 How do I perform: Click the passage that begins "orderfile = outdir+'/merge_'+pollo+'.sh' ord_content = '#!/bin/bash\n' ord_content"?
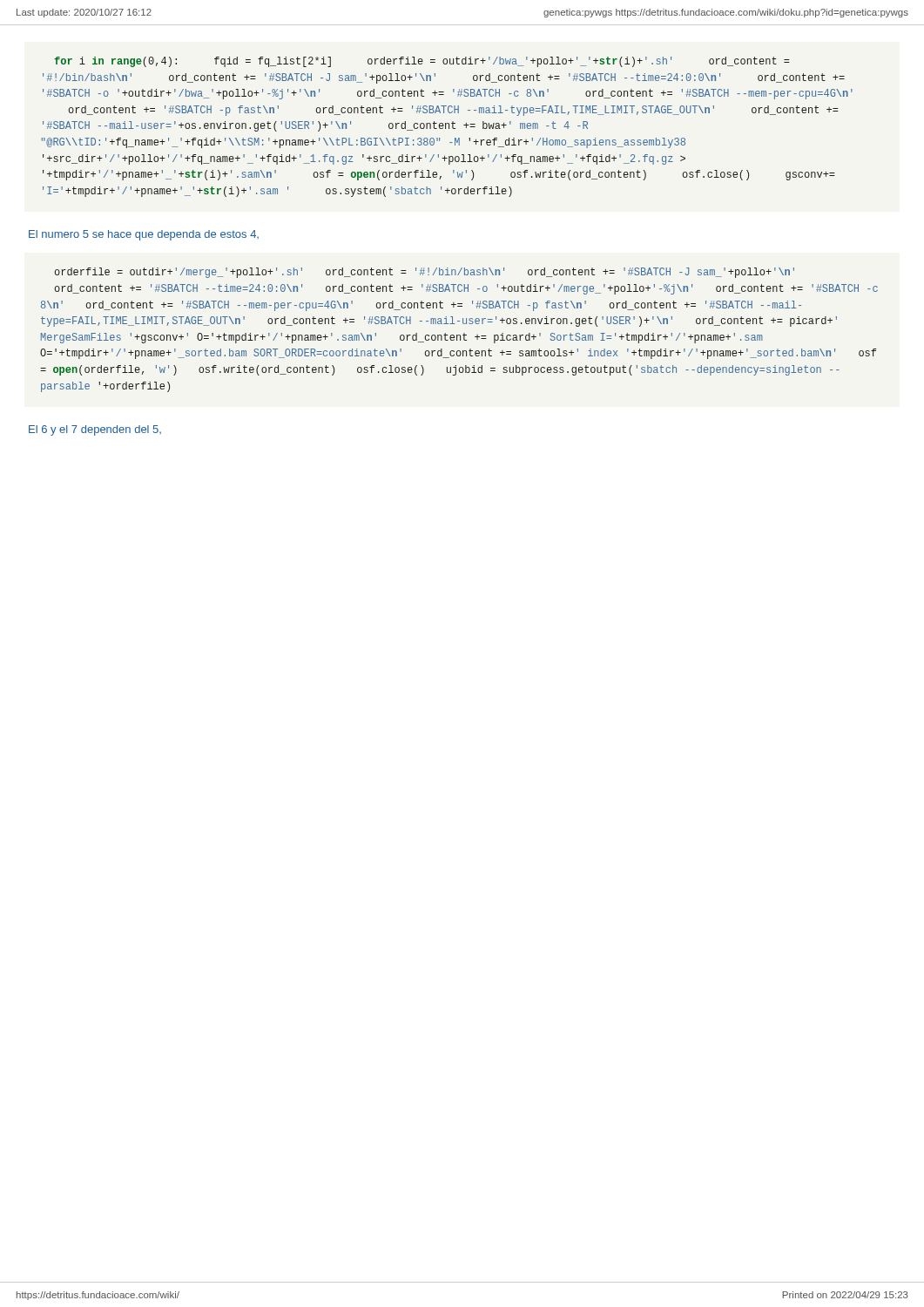pos(459,330)
